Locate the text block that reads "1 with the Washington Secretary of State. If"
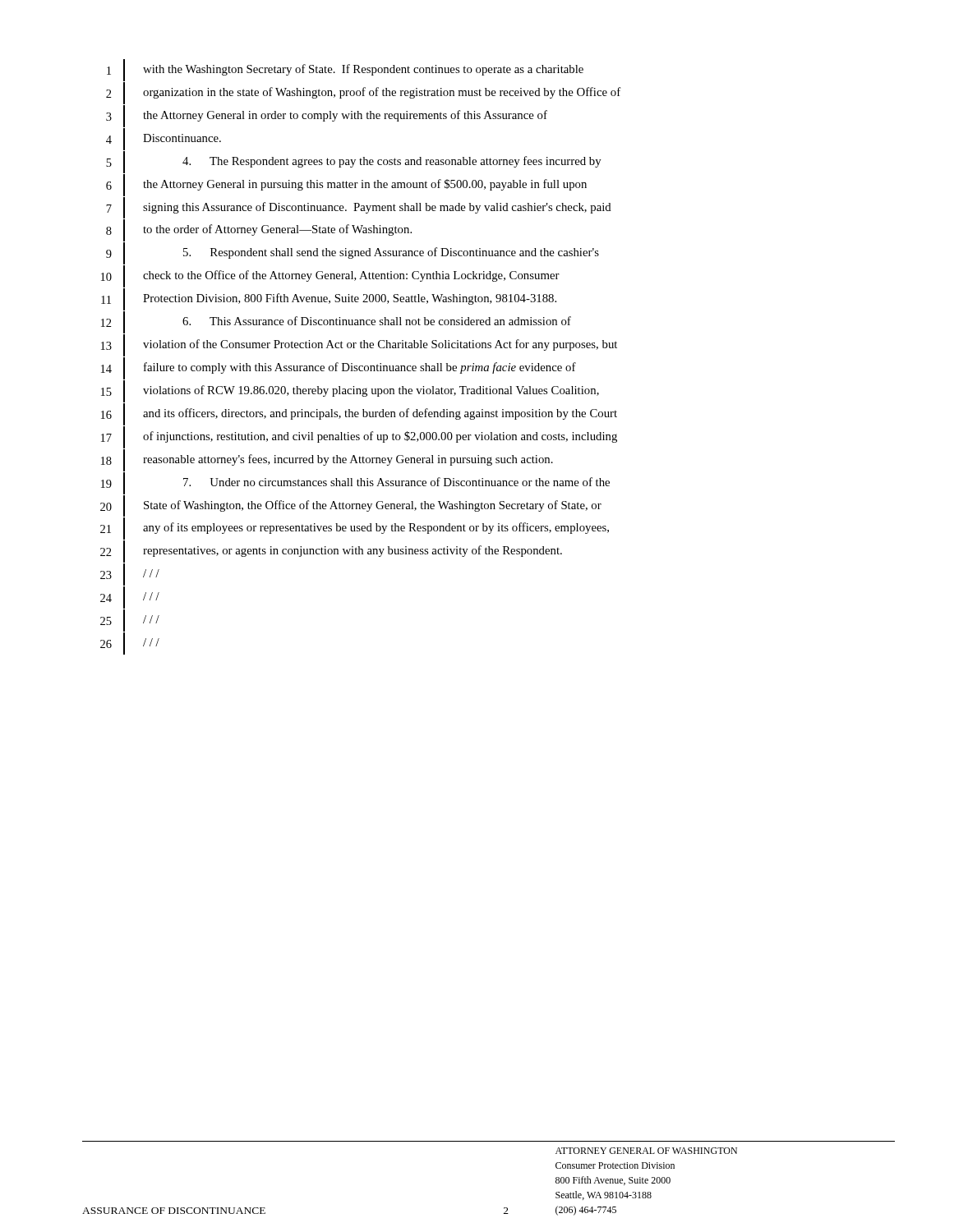The height and width of the screenshot is (1232, 954). pos(488,105)
